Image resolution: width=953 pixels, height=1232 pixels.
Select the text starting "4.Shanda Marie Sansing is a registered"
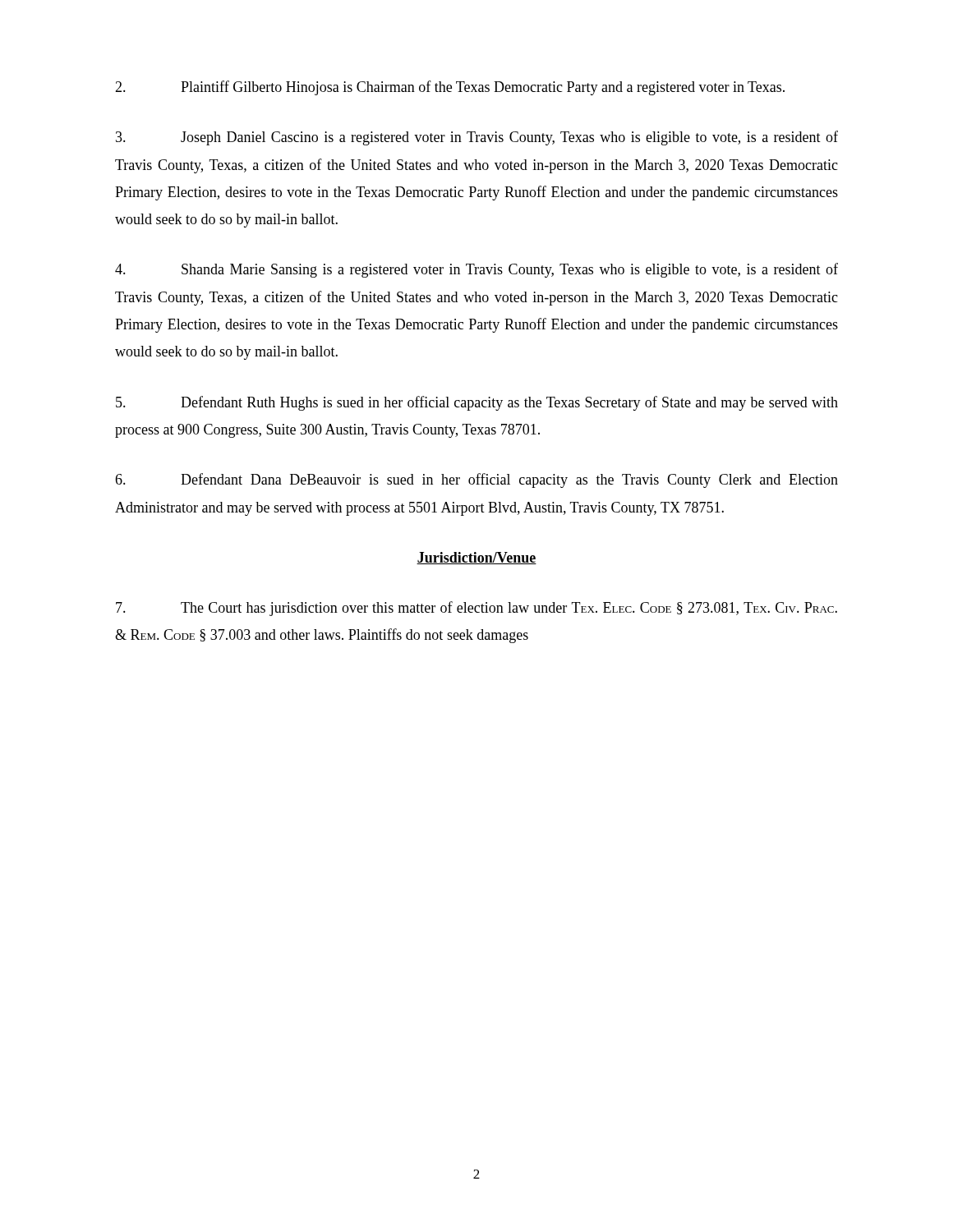pyautogui.click(x=476, y=308)
